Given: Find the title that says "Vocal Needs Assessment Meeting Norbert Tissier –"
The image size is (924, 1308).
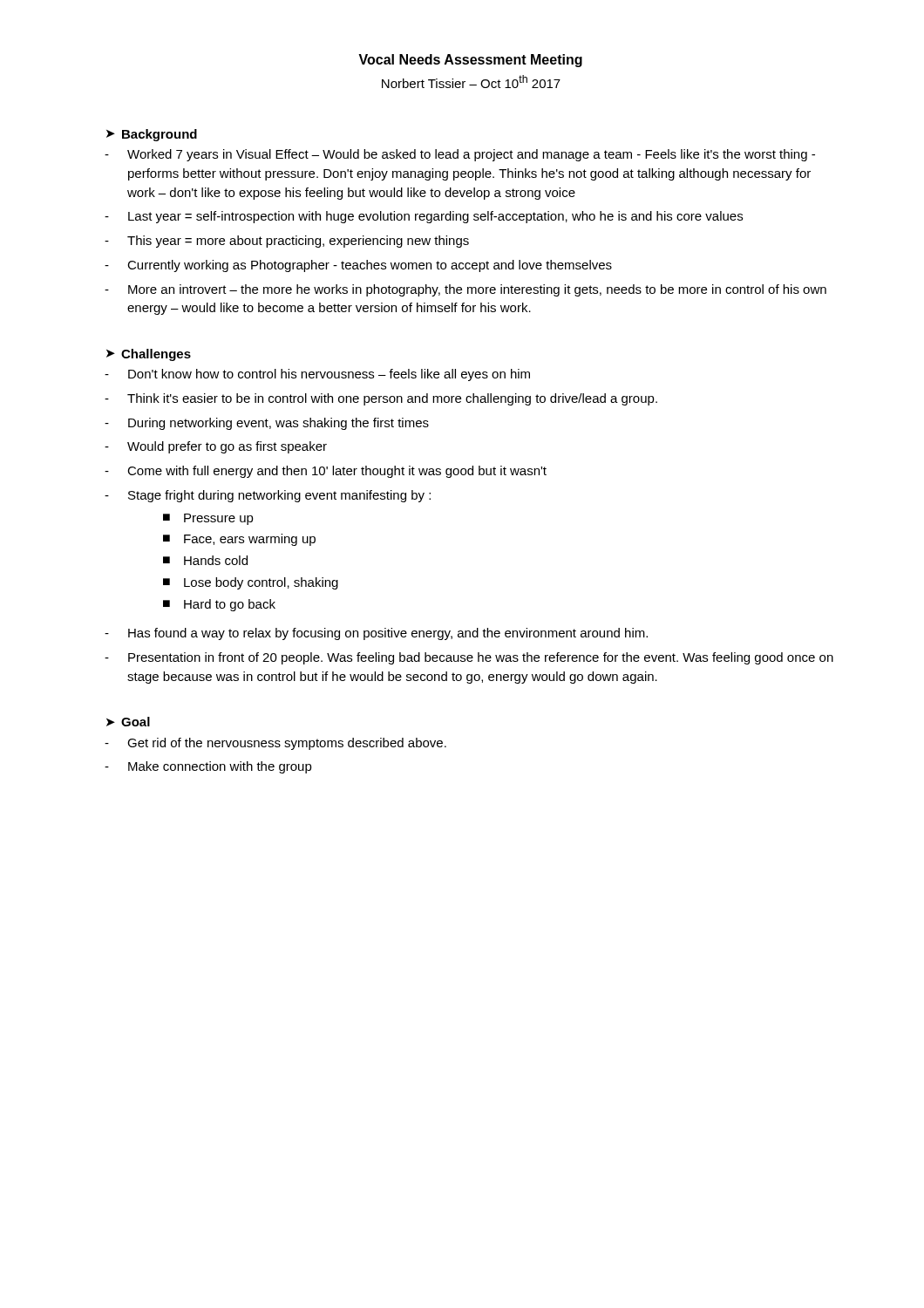Looking at the screenshot, I should pos(471,71).
